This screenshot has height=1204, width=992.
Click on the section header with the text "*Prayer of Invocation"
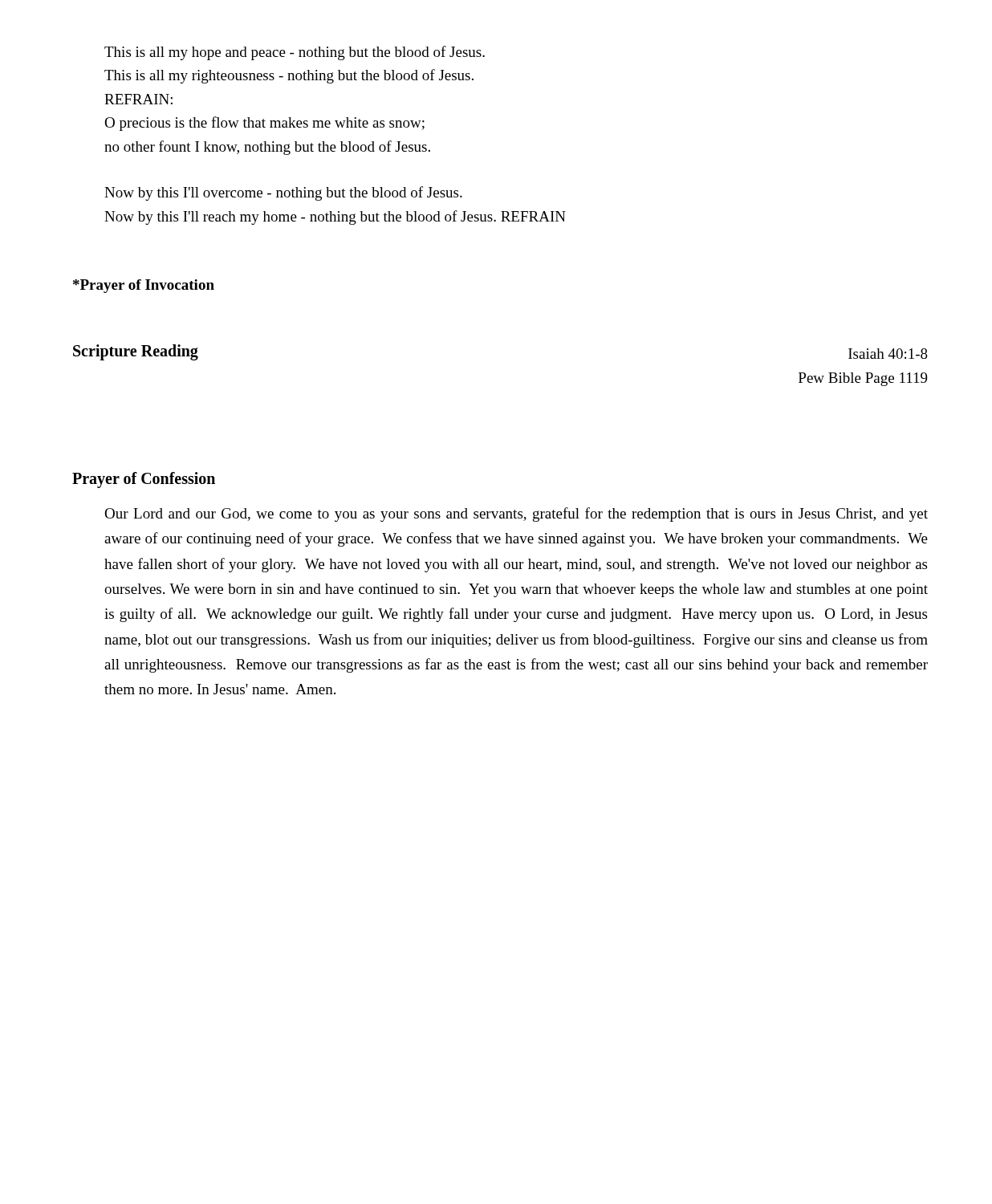(143, 285)
